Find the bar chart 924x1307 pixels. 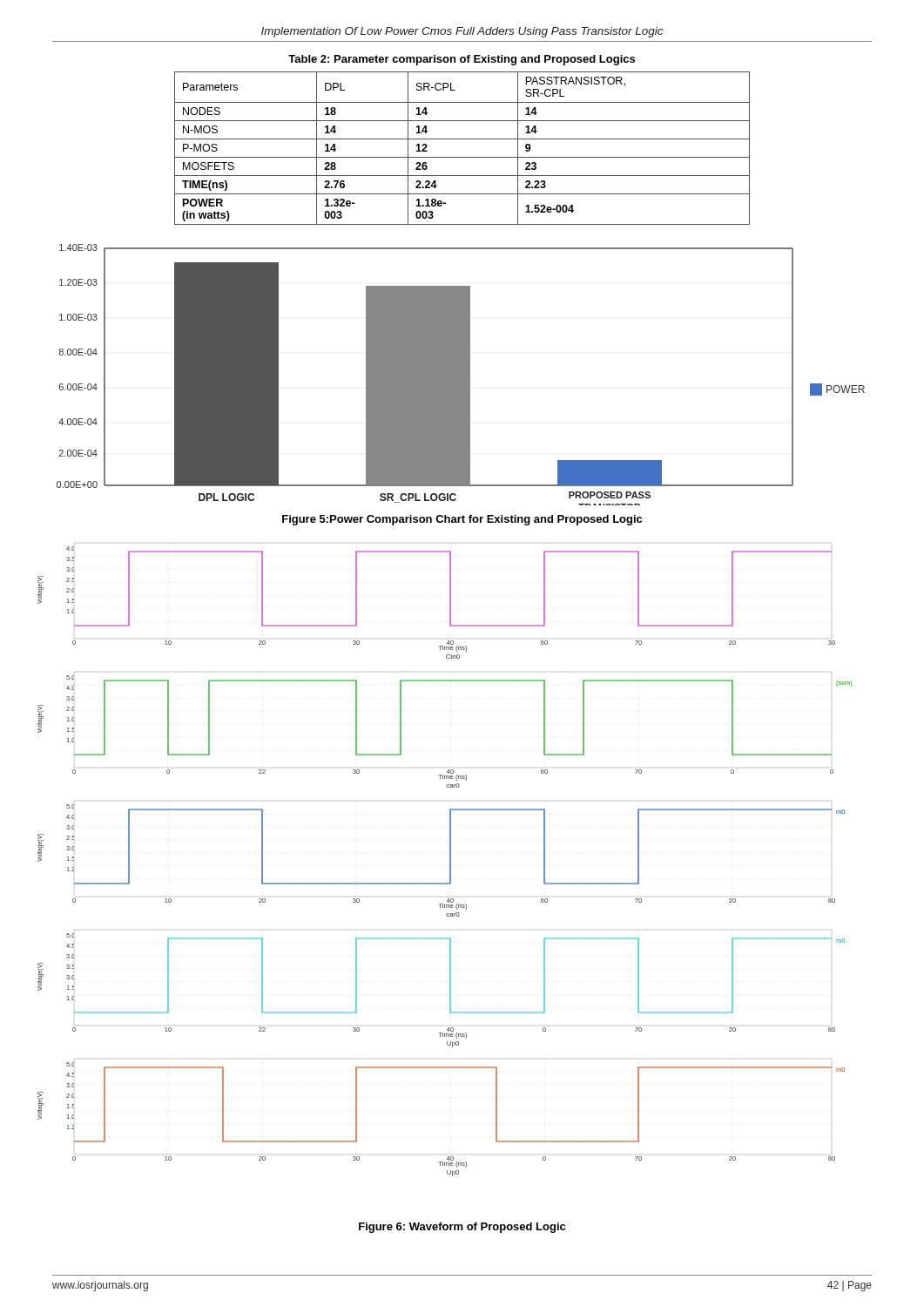coord(462,370)
